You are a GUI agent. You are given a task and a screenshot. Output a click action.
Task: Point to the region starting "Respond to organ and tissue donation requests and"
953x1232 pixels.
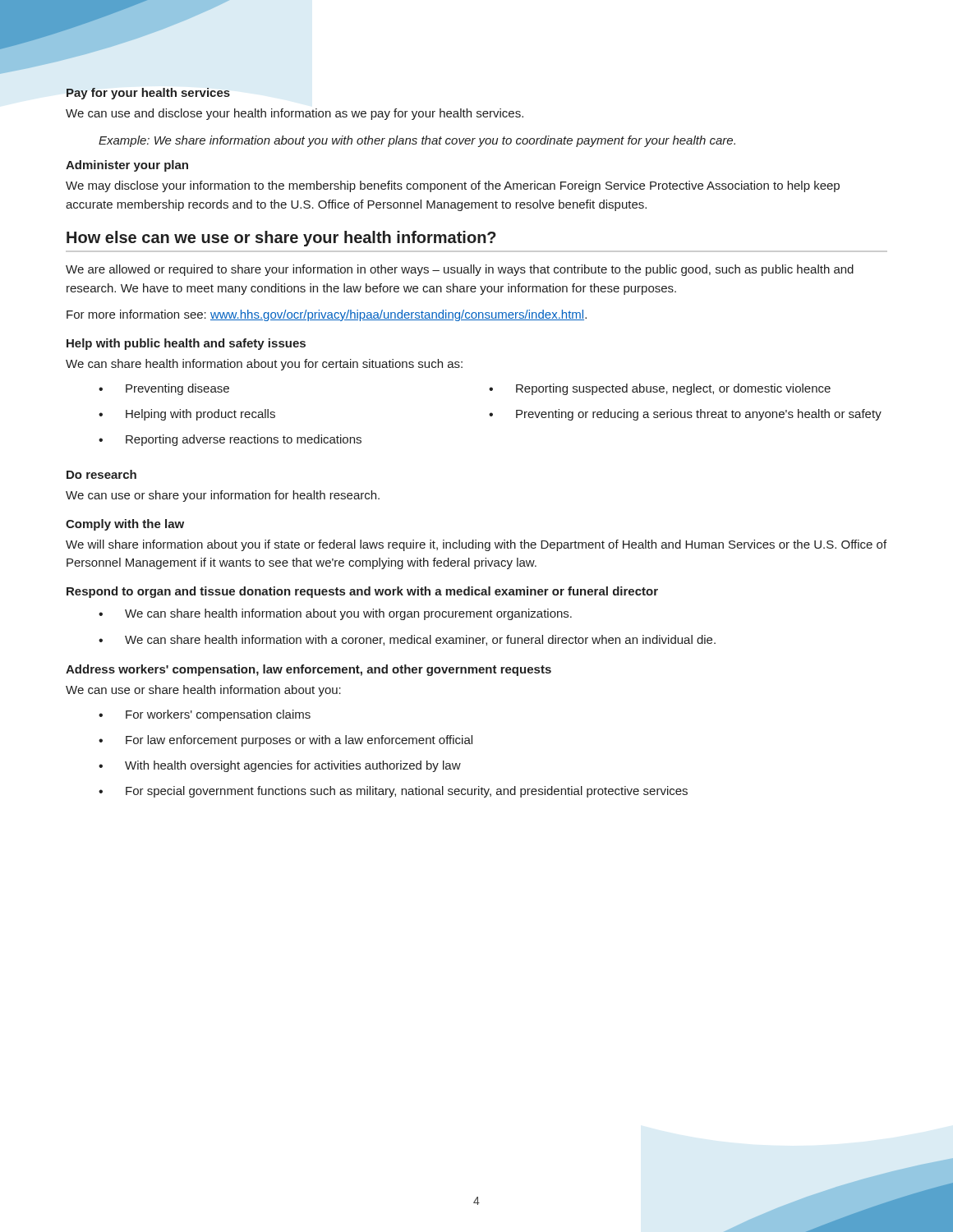362,591
